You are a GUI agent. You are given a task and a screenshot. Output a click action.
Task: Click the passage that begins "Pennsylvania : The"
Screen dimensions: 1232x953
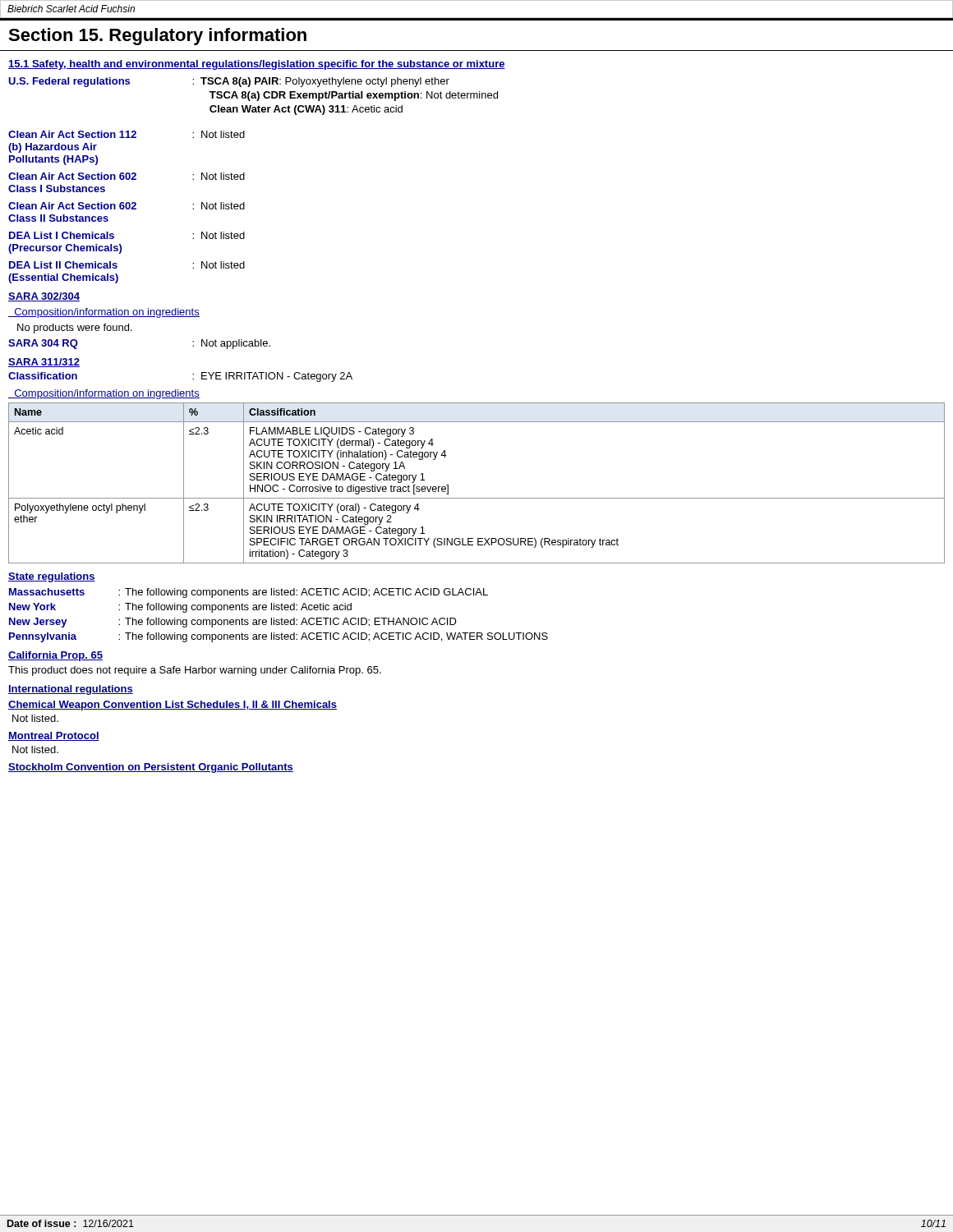click(x=476, y=636)
